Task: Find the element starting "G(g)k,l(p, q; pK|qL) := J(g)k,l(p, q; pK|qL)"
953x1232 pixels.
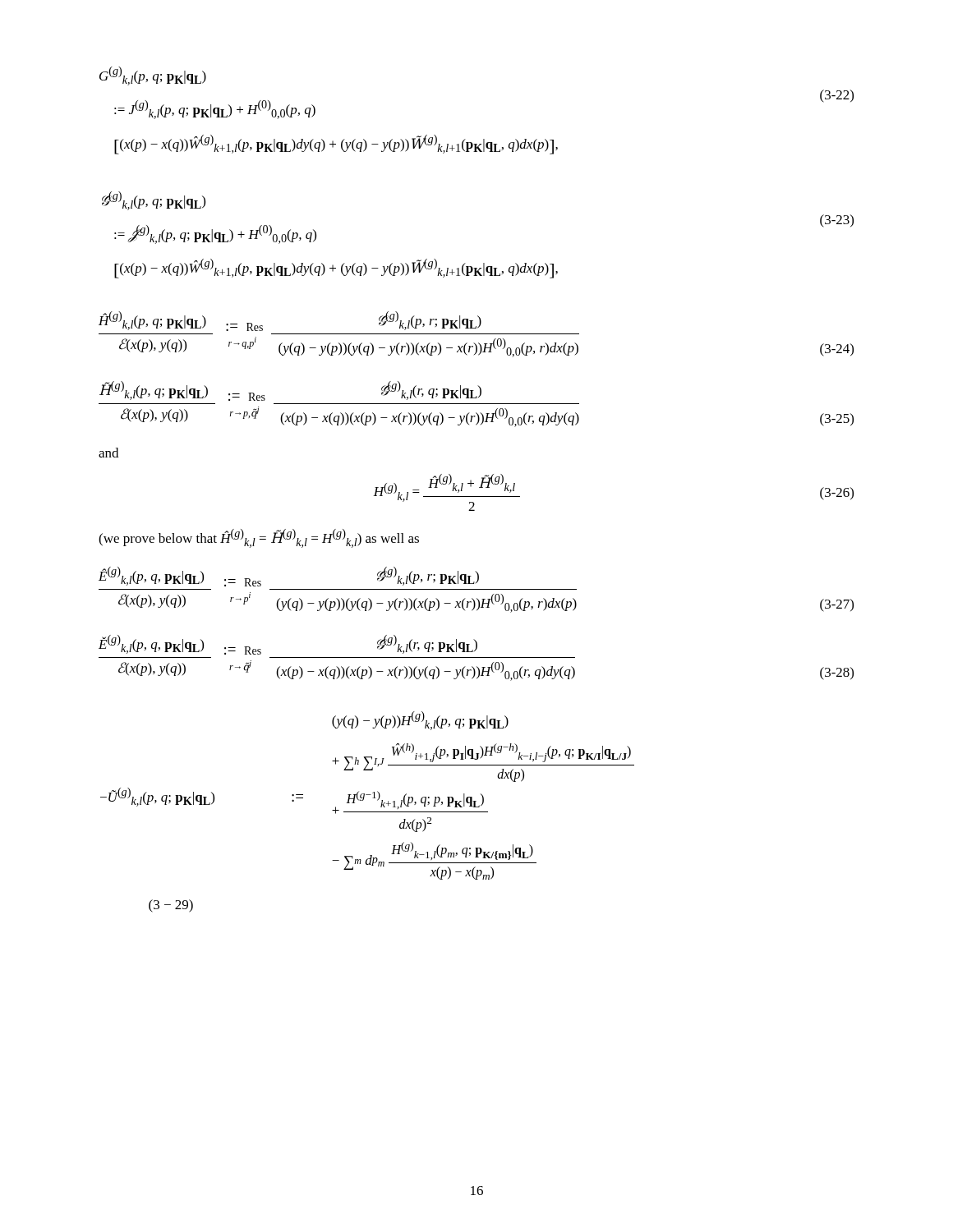Action: click(153, 76)
